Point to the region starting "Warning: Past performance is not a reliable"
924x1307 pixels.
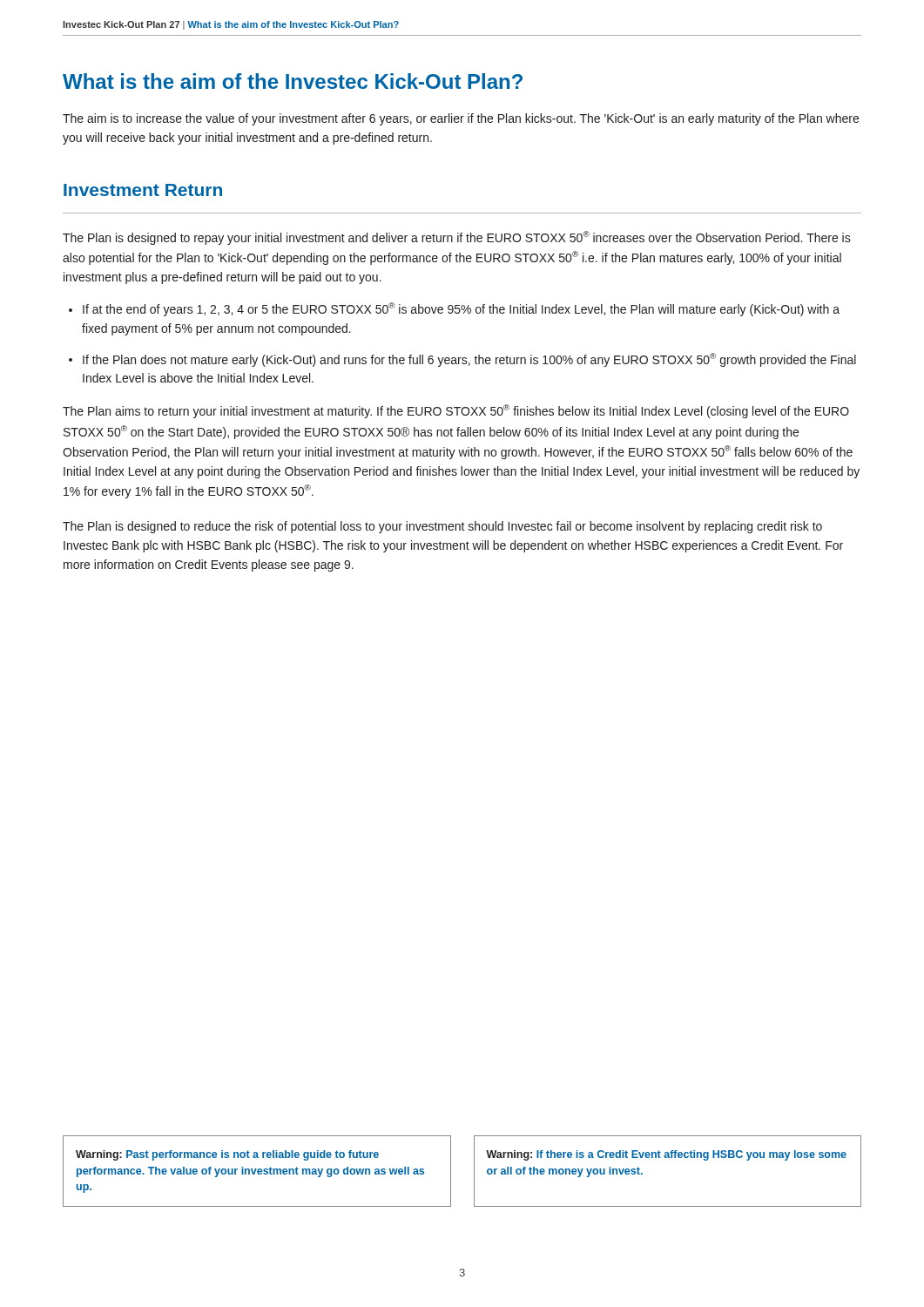click(x=250, y=1171)
